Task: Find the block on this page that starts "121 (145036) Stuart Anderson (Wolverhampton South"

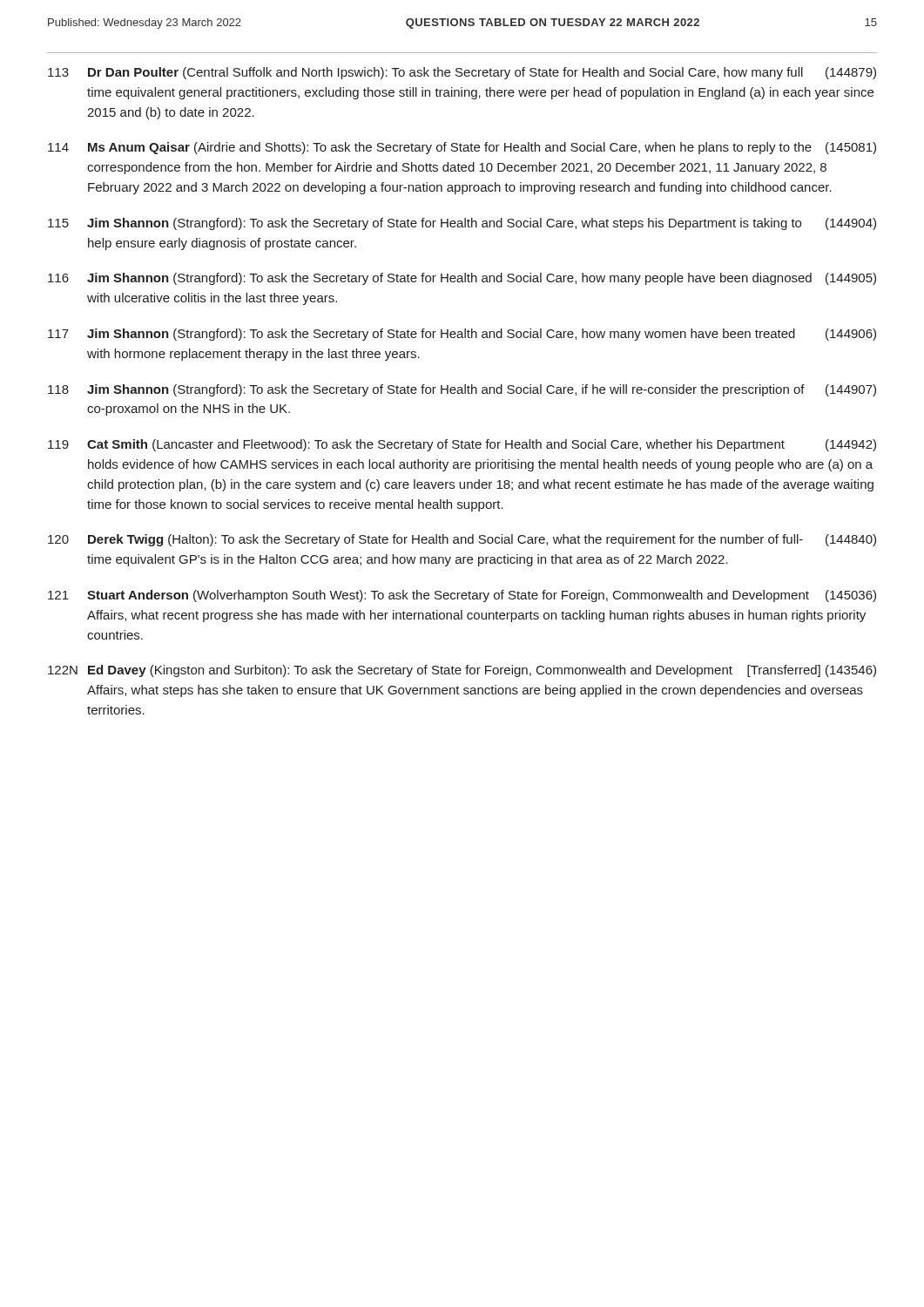Action: coord(462,615)
